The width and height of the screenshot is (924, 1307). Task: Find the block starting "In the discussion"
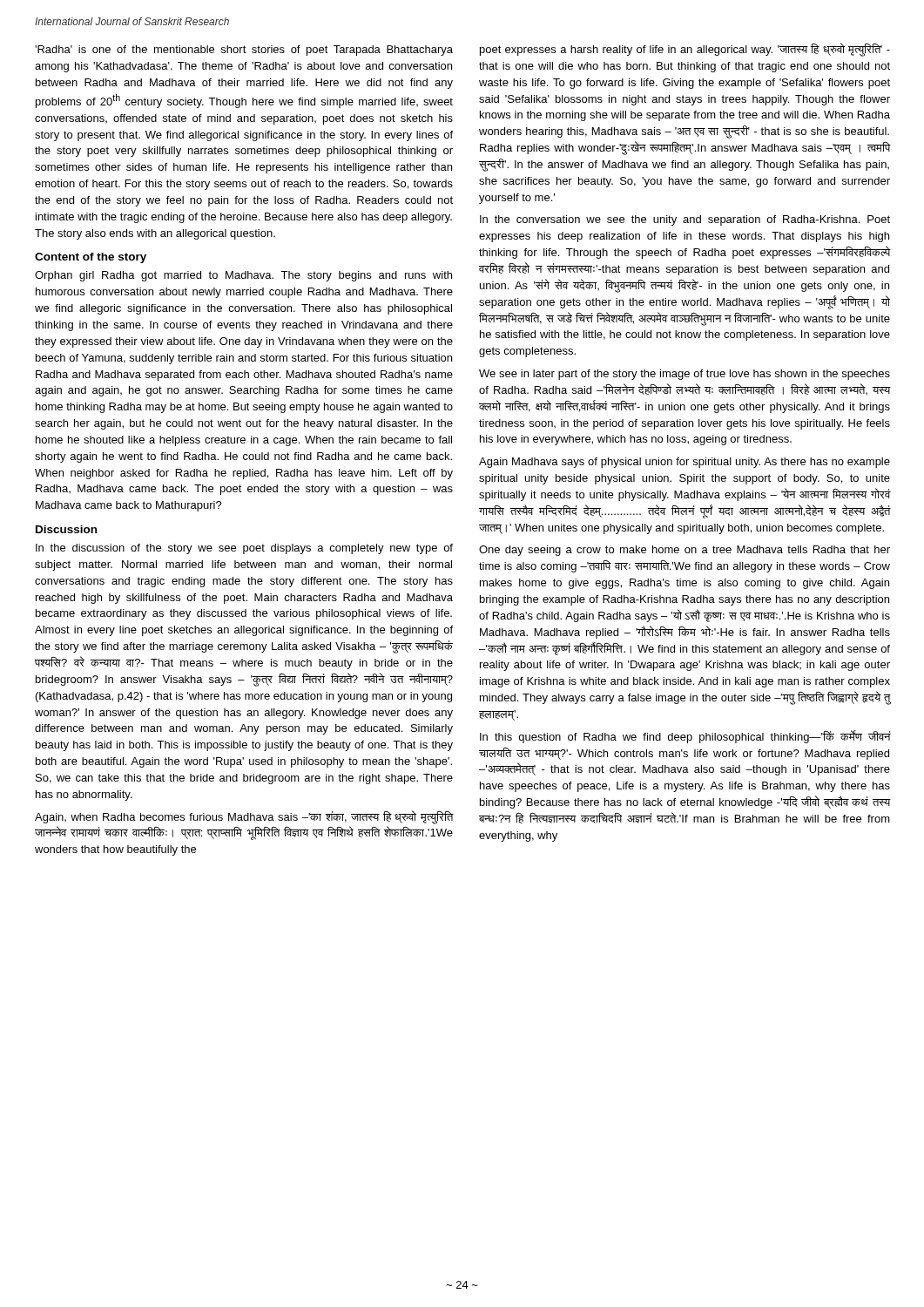244,699
